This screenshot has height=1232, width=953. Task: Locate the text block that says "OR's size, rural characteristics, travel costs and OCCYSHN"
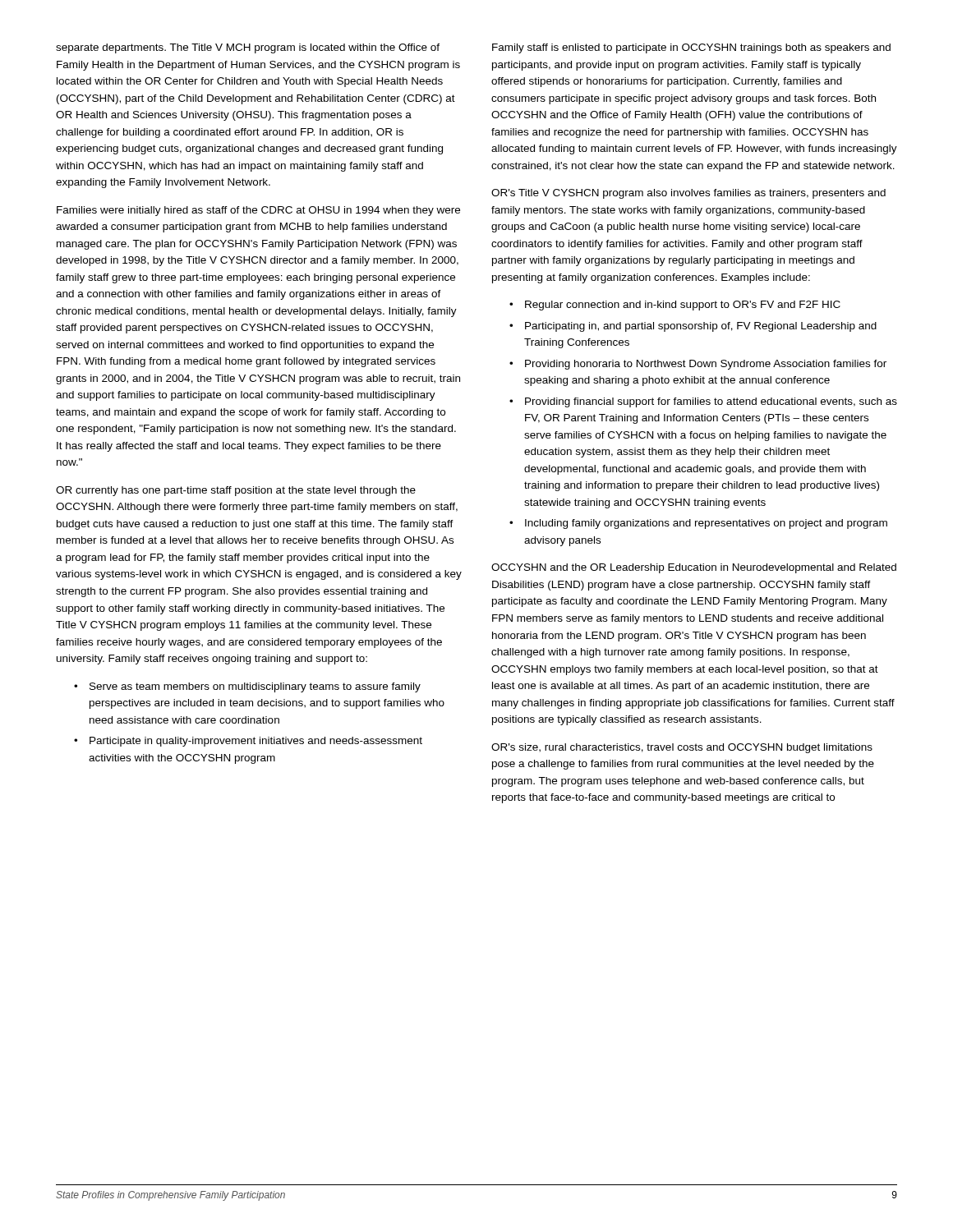683,772
